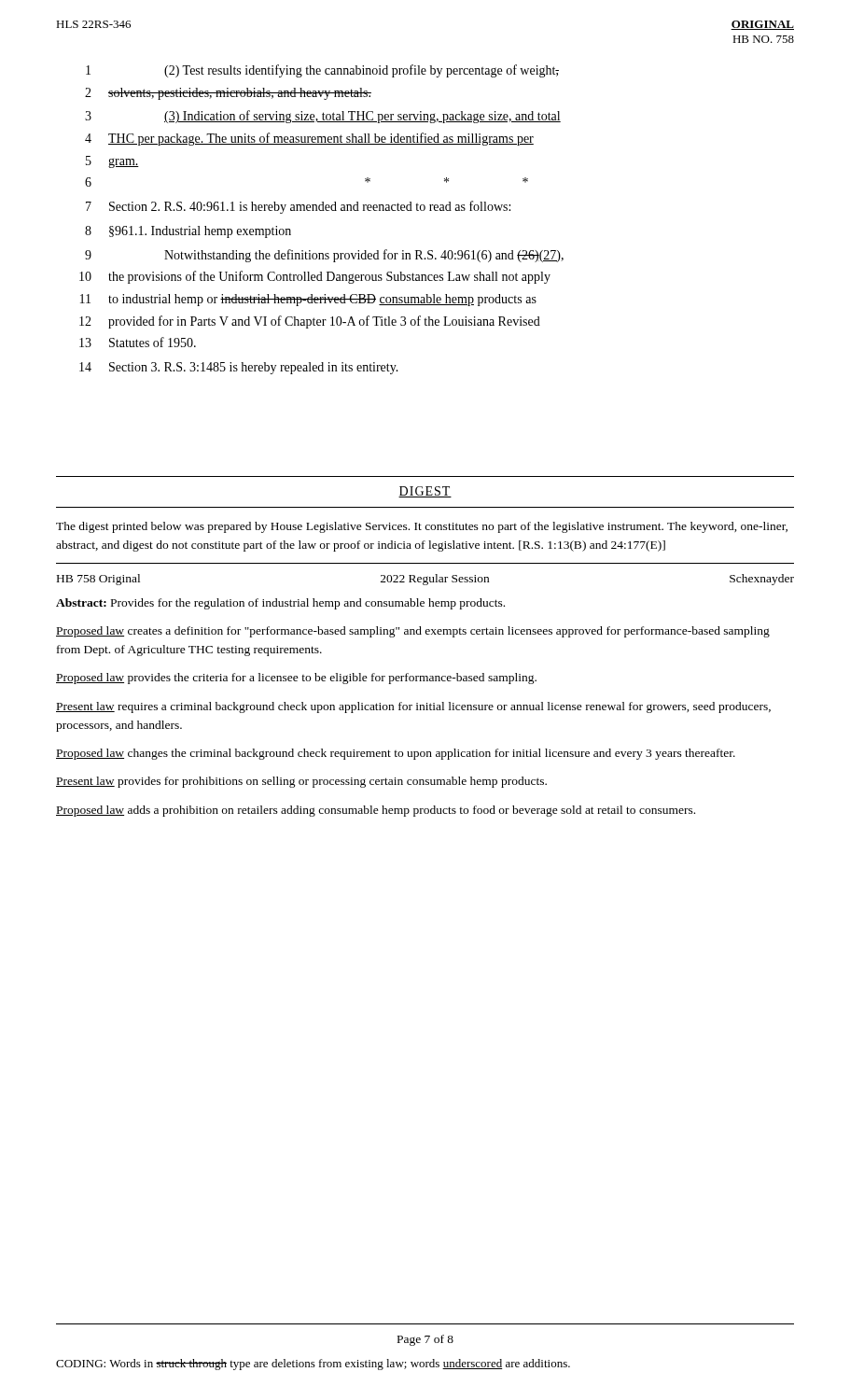Click on the passage starting "6 * * *"

[x=88, y=182]
